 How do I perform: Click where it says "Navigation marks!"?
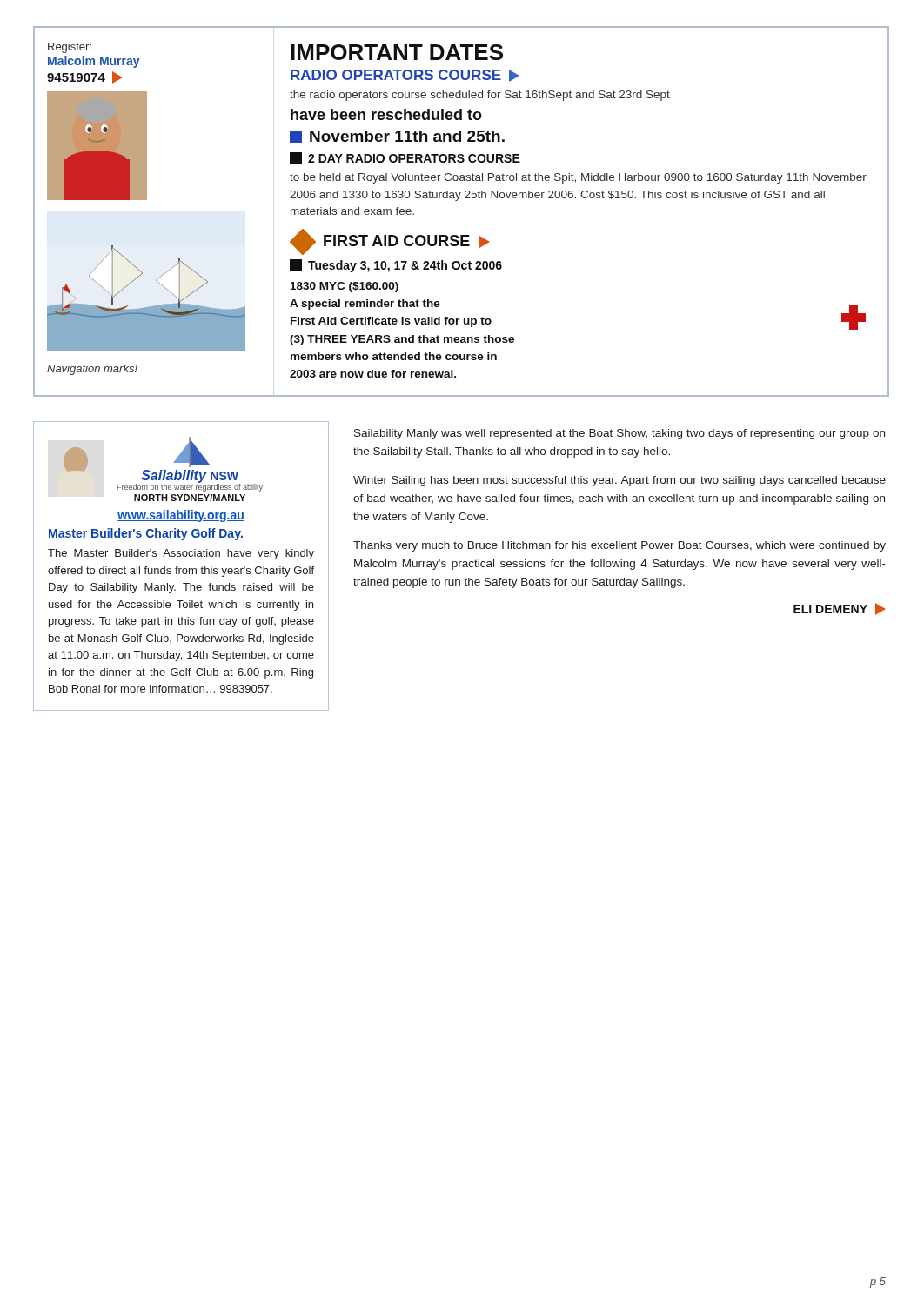[92, 368]
